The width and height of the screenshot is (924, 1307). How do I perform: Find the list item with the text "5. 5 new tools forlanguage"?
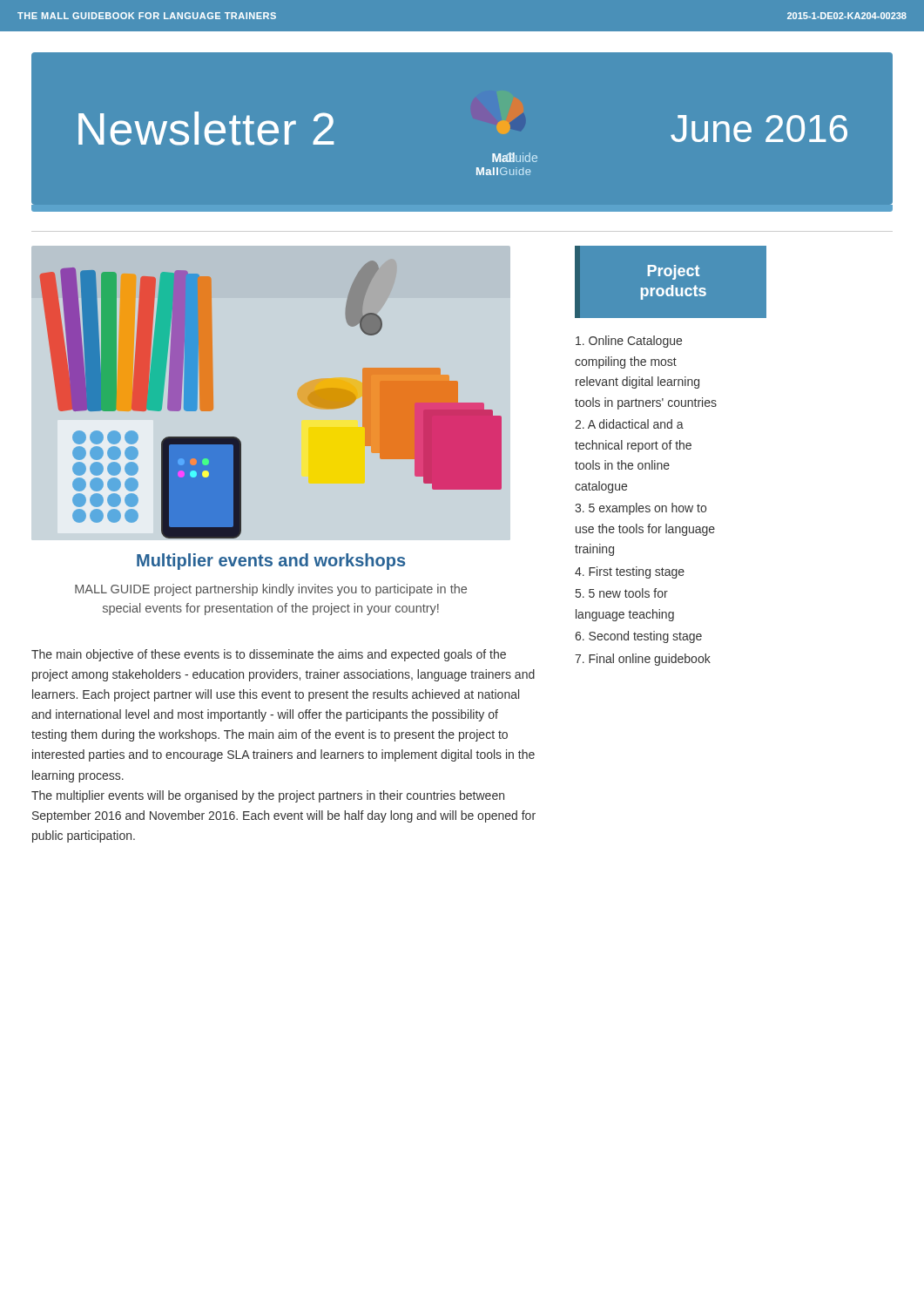click(625, 604)
